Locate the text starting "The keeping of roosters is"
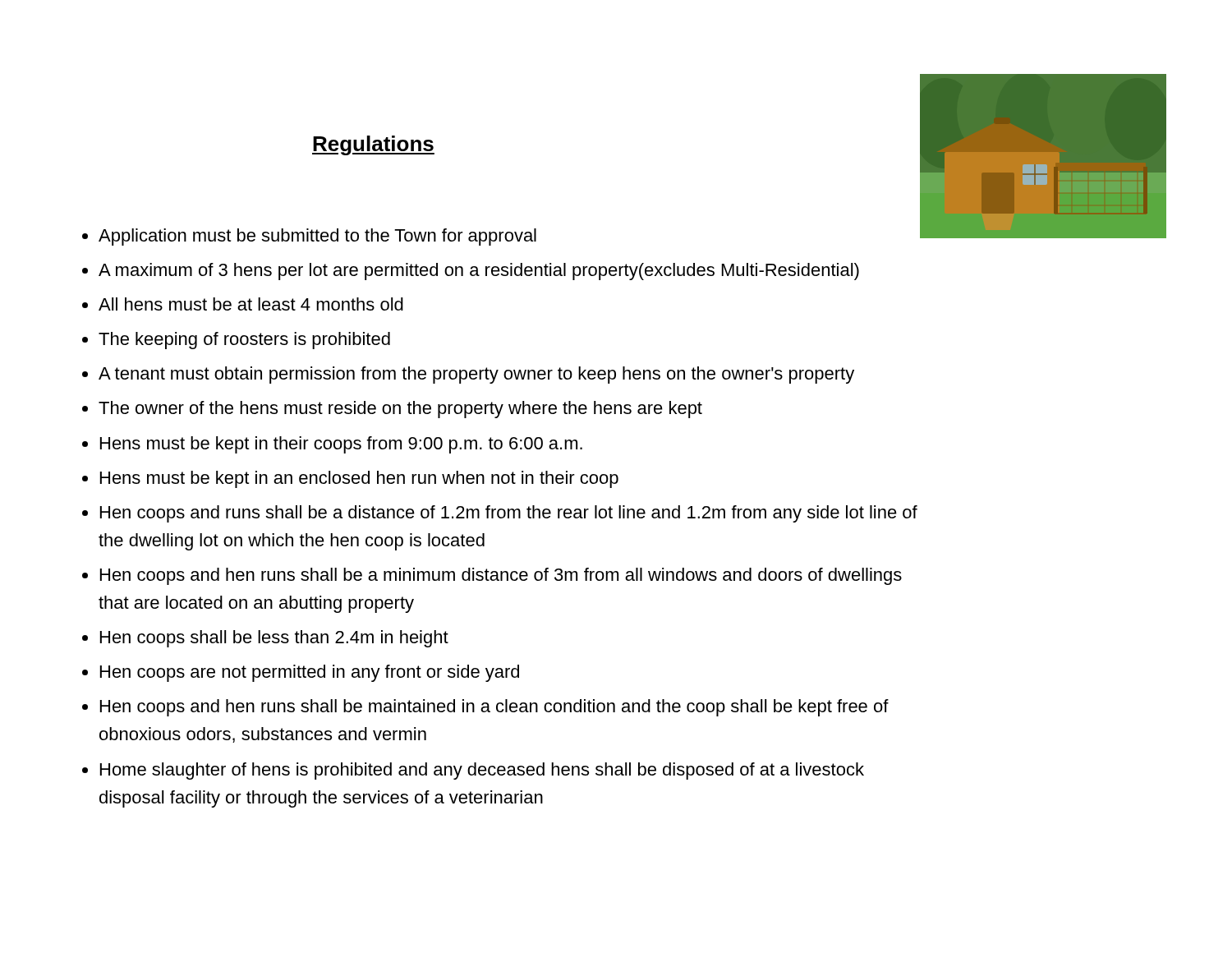The height and width of the screenshot is (953, 1232). (245, 339)
